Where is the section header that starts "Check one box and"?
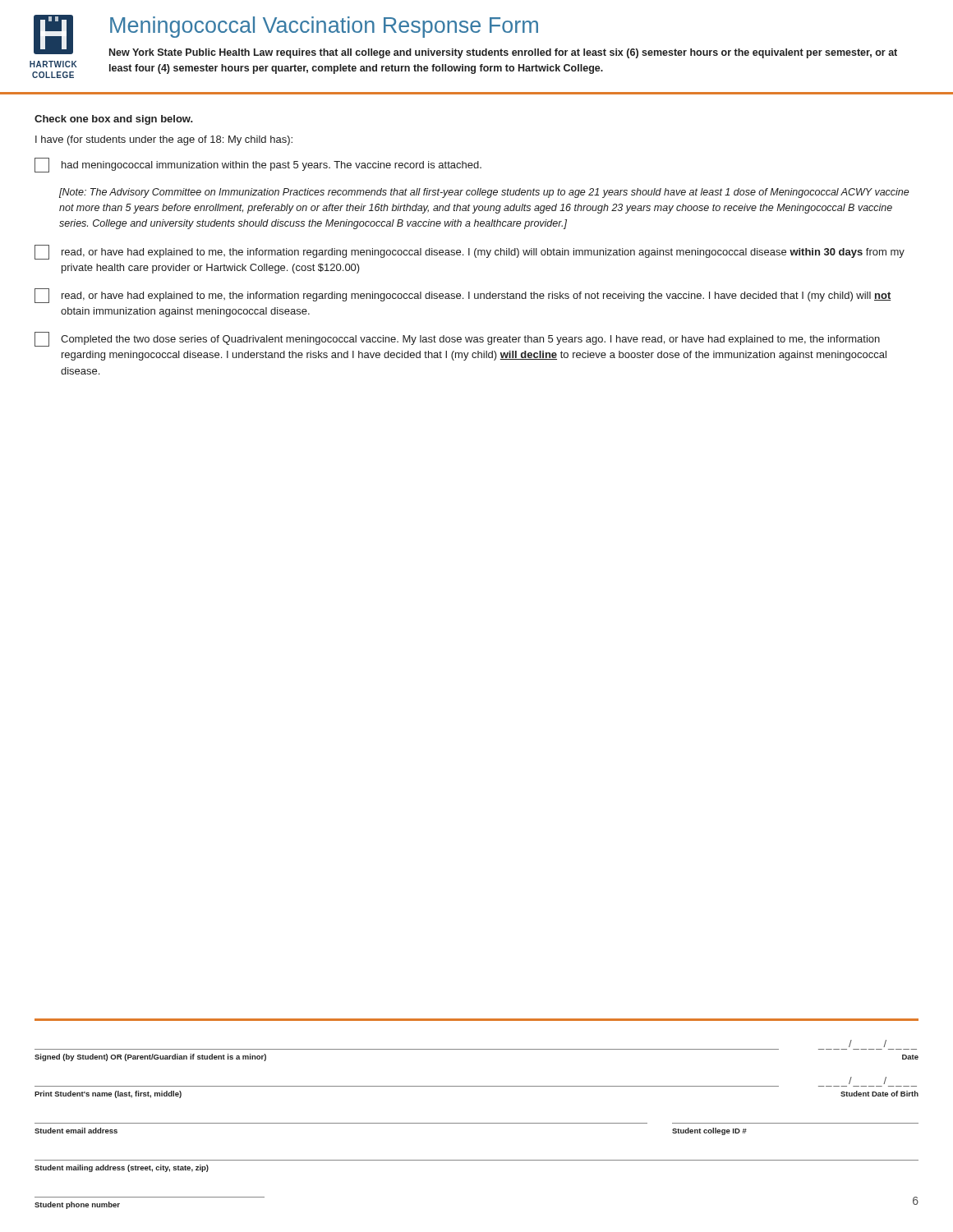Screen dimensions: 1232x953 pyautogui.click(x=114, y=119)
